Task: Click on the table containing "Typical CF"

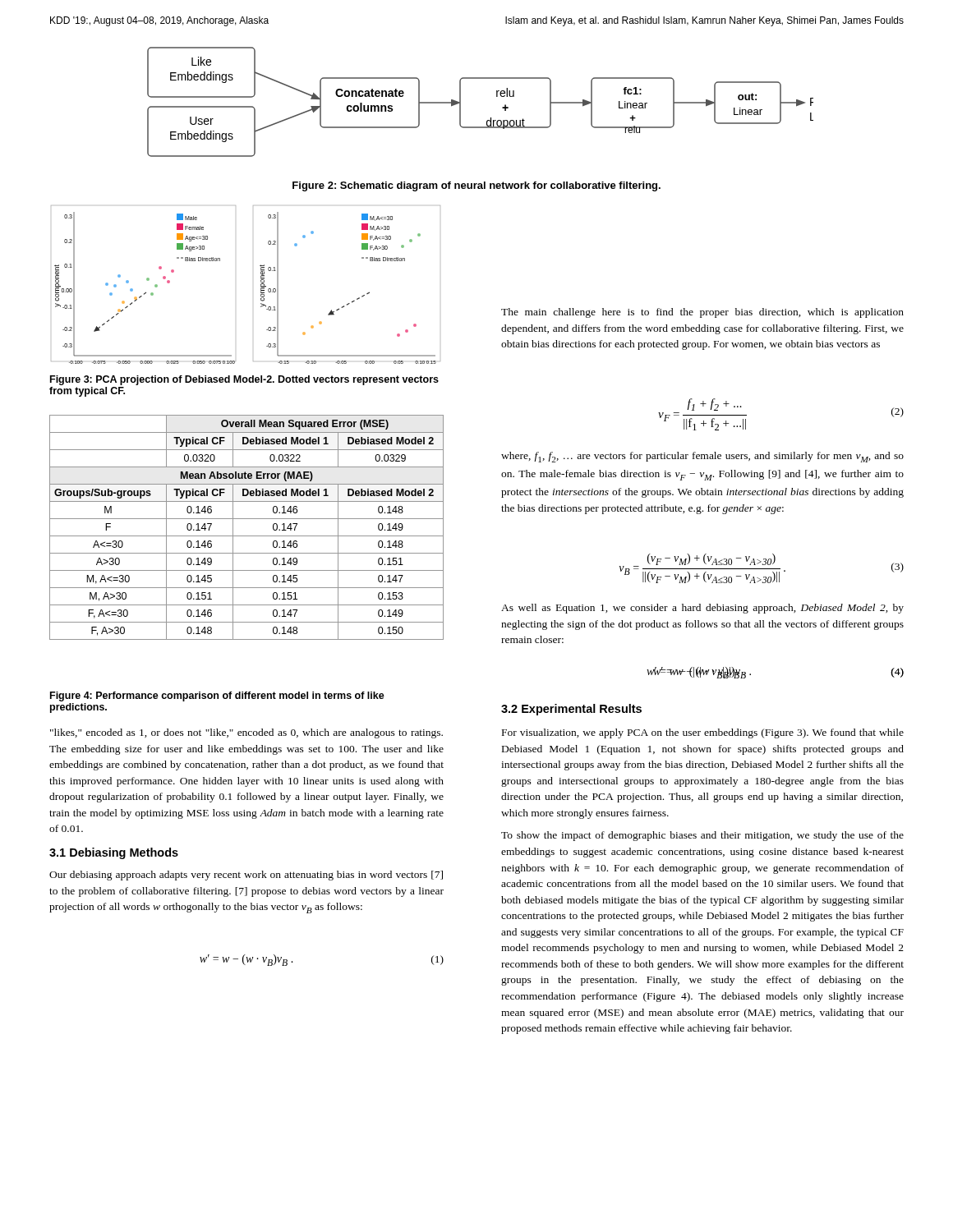Action: 246,527
